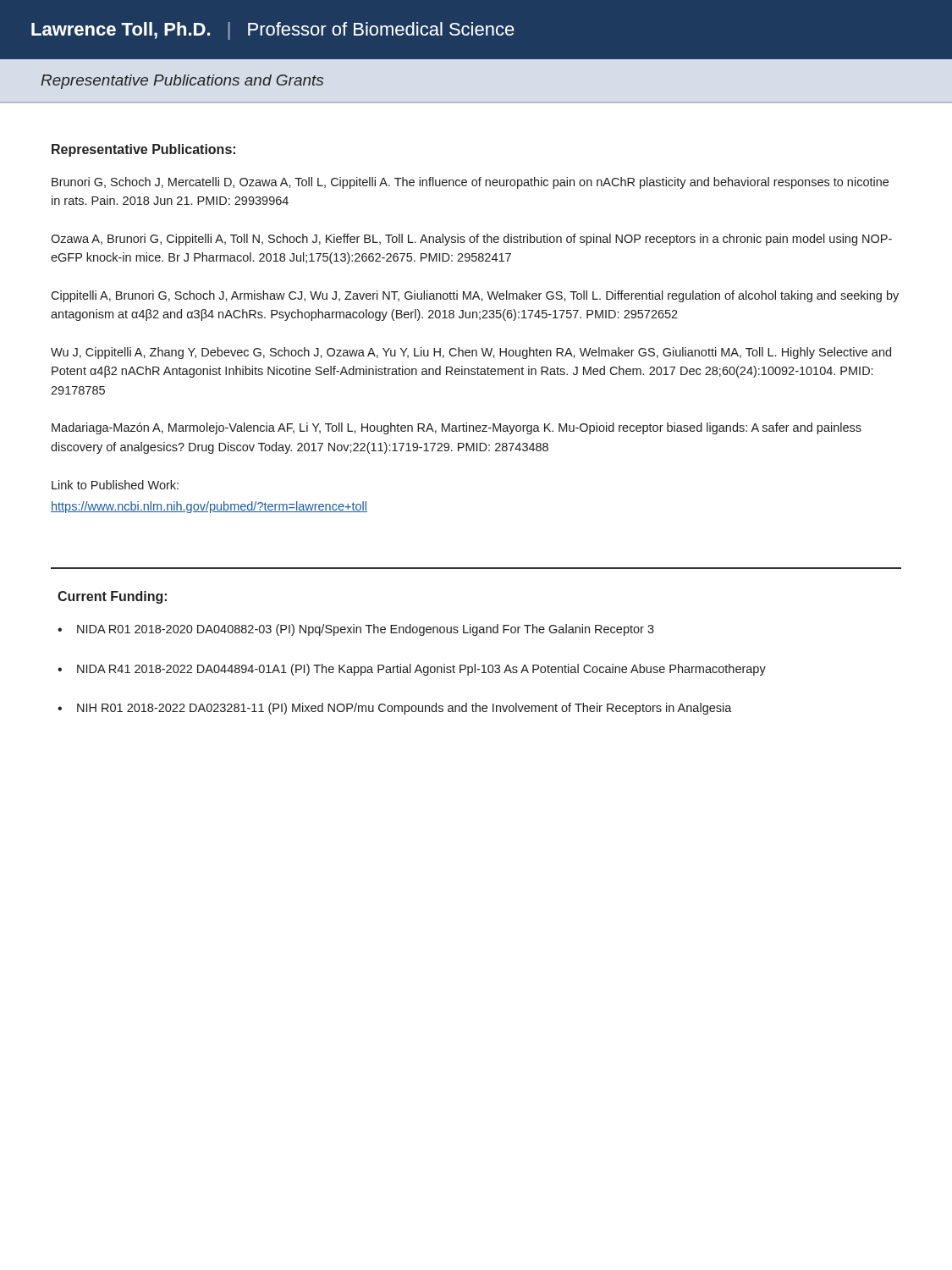Click on the block starting "NIDA R01 2018-2020 DA040882-03 (PI) Npq/Spexin The"
Viewport: 952px width, 1270px height.
pyautogui.click(x=365, y=629)
